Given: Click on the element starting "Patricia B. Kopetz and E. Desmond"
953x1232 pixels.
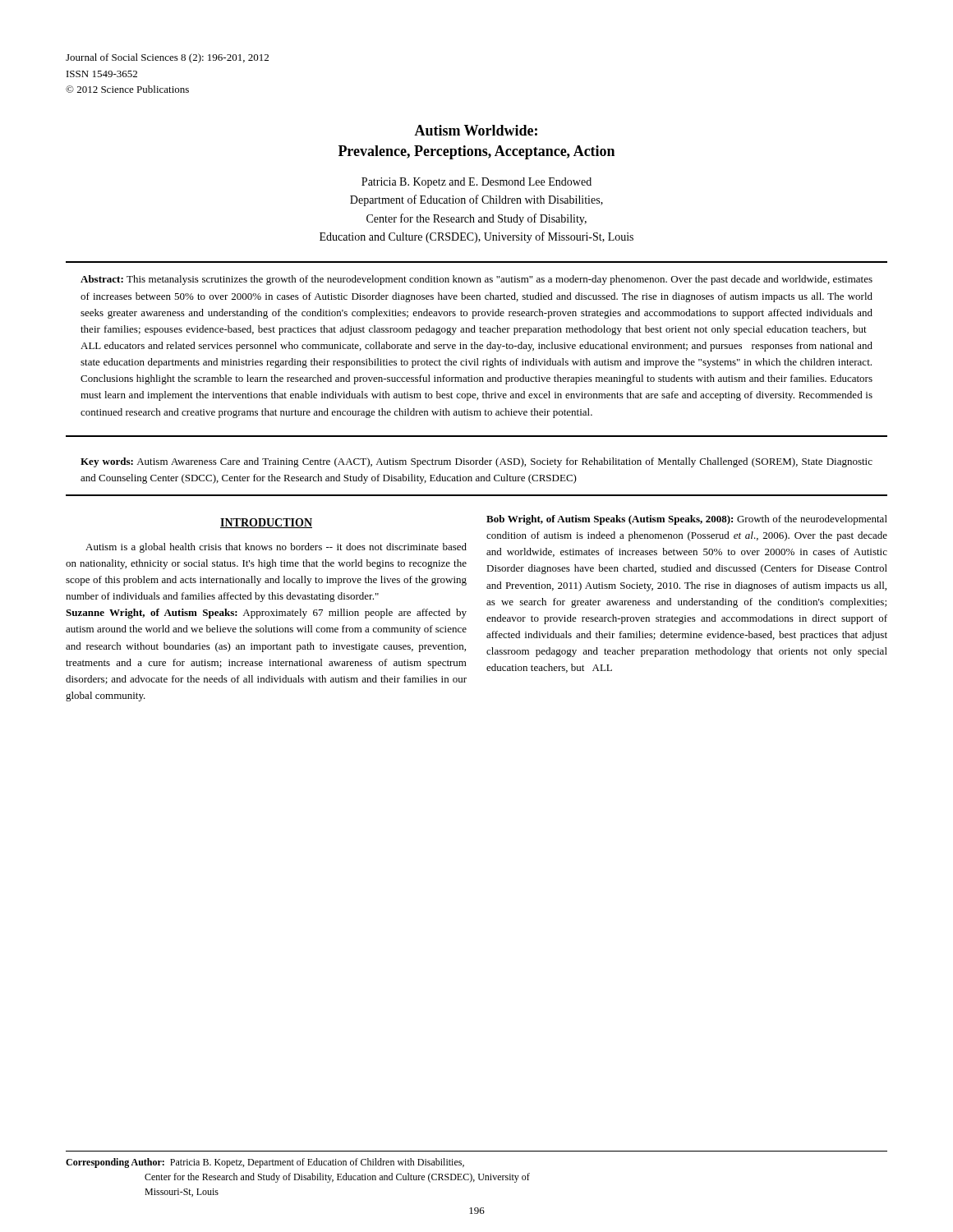Looking at the screenshot, I should coord(476,209).
